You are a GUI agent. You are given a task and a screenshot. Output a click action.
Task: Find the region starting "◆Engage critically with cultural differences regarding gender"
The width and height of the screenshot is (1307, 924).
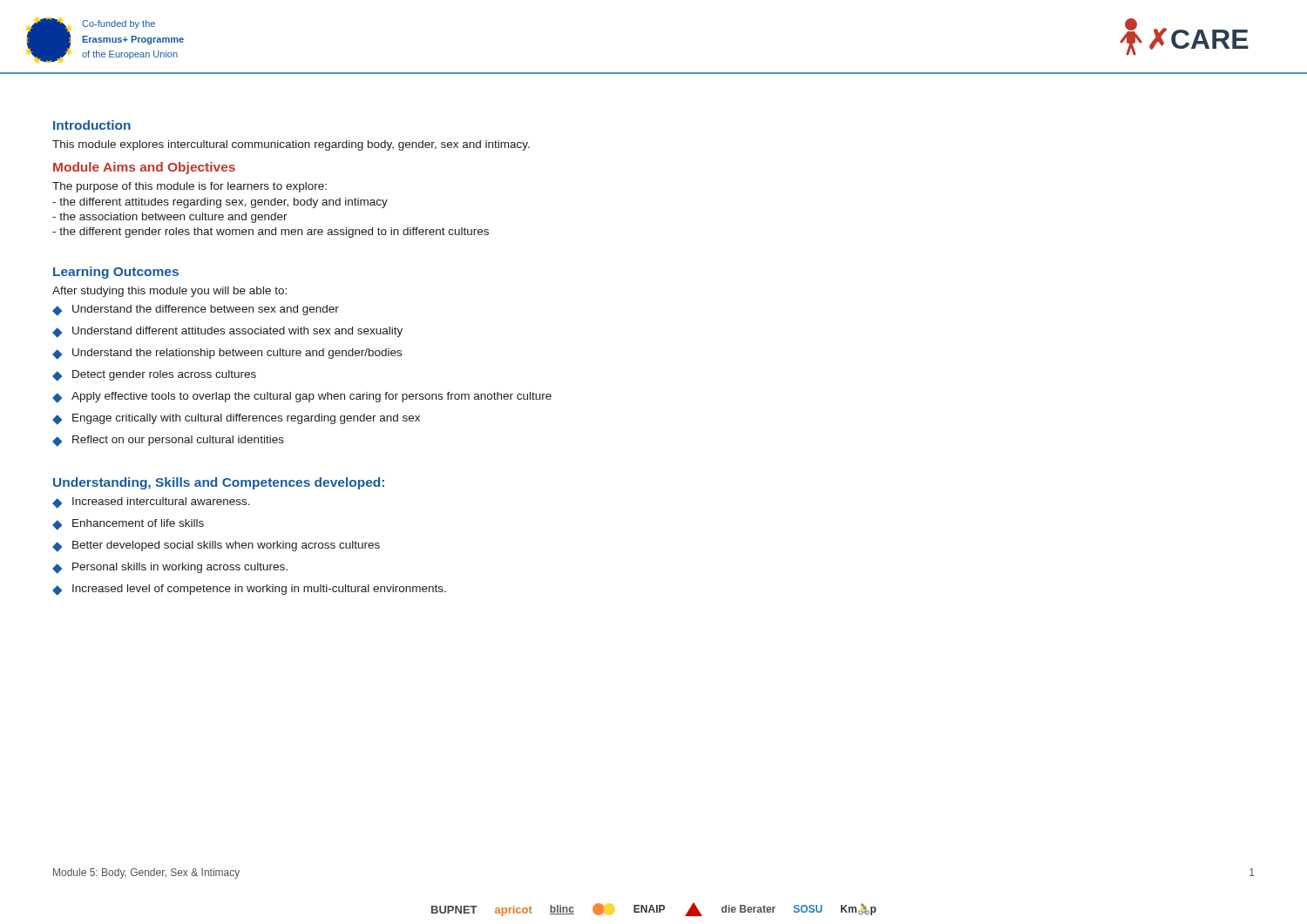[236, 419]
